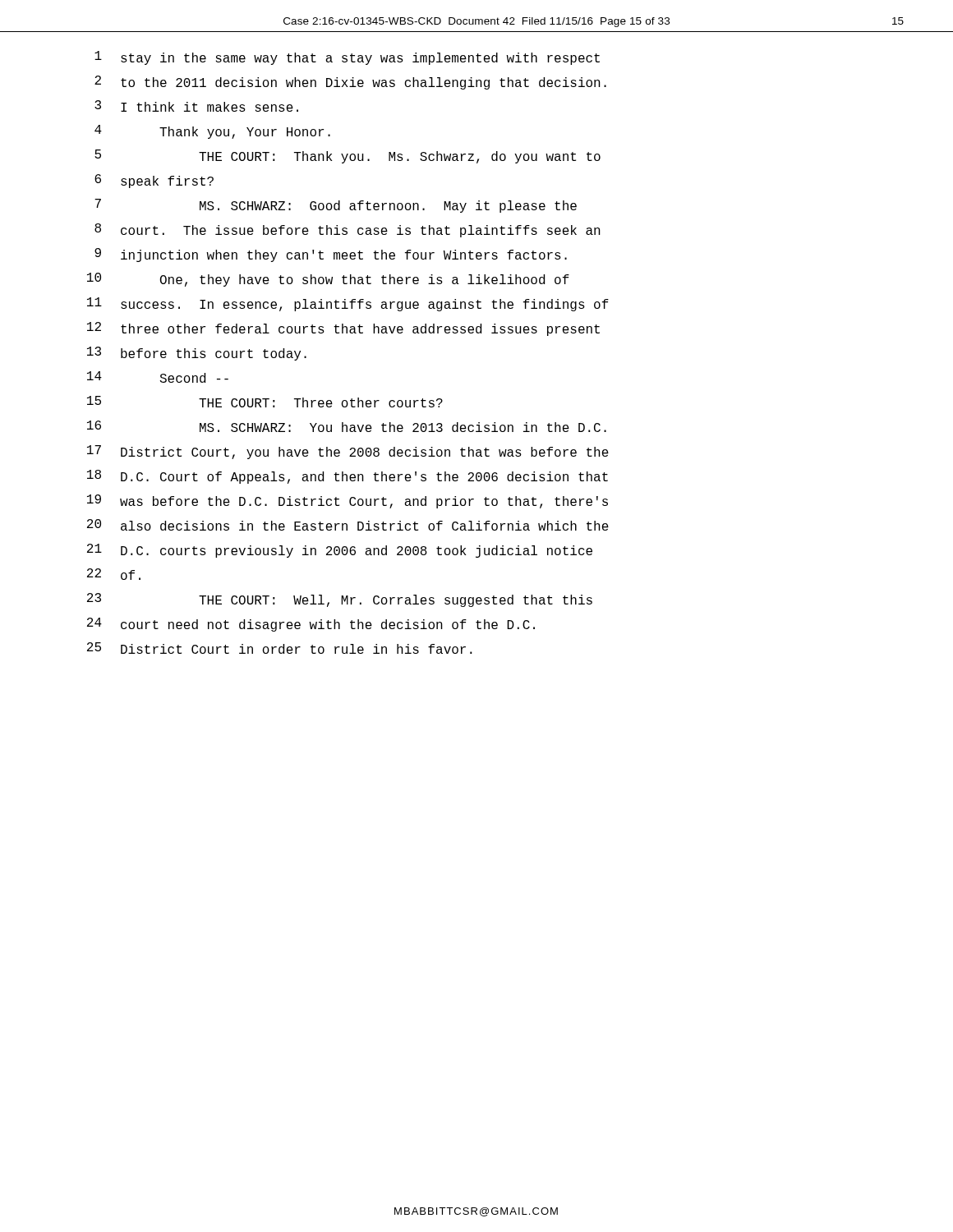Viewport: 953px width, 1232px height.
Task: Point to the passage starting "1 stay in the same"
Action: [466, 59]
